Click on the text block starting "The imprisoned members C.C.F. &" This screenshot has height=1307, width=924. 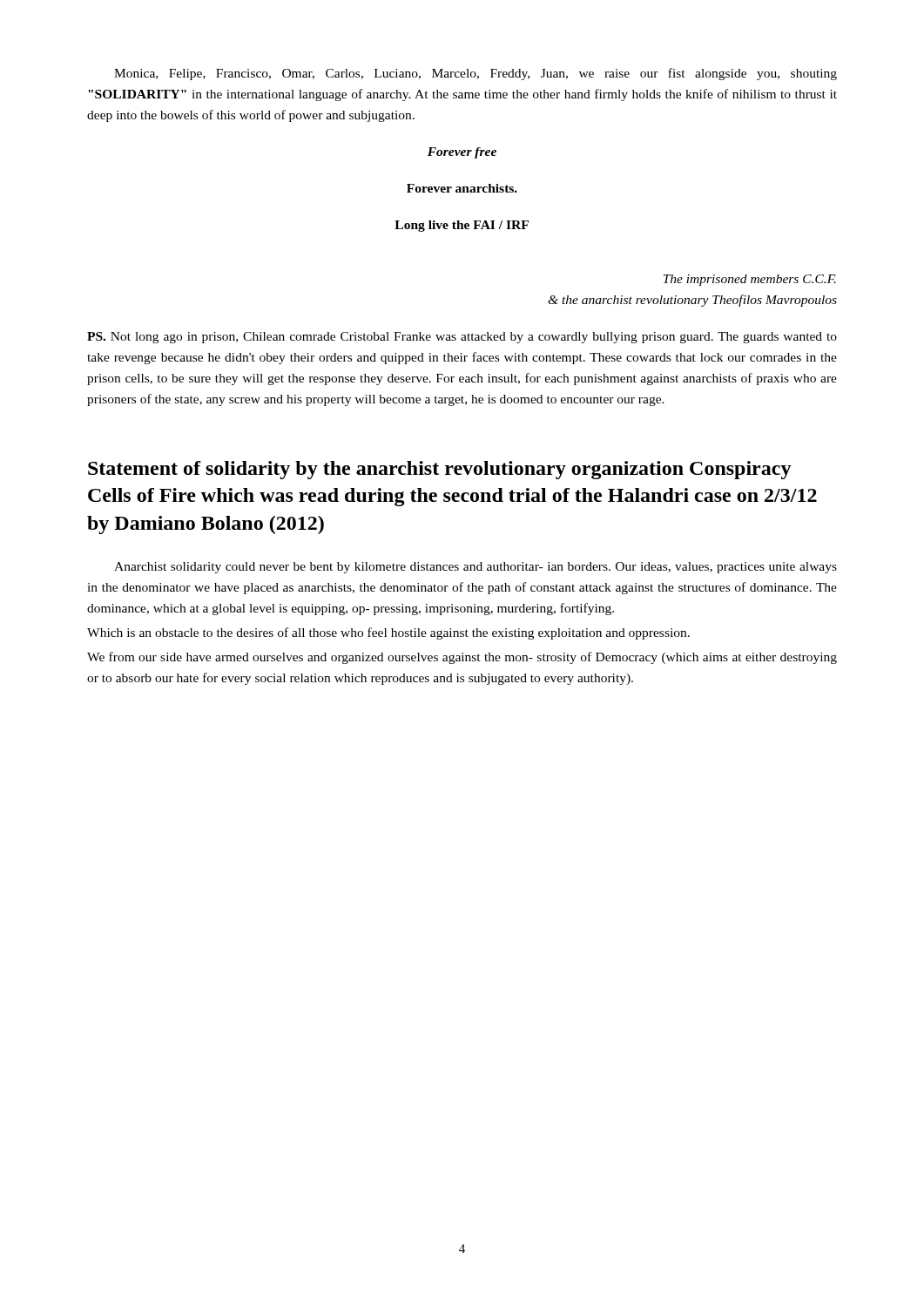click(x=692, y=289)
